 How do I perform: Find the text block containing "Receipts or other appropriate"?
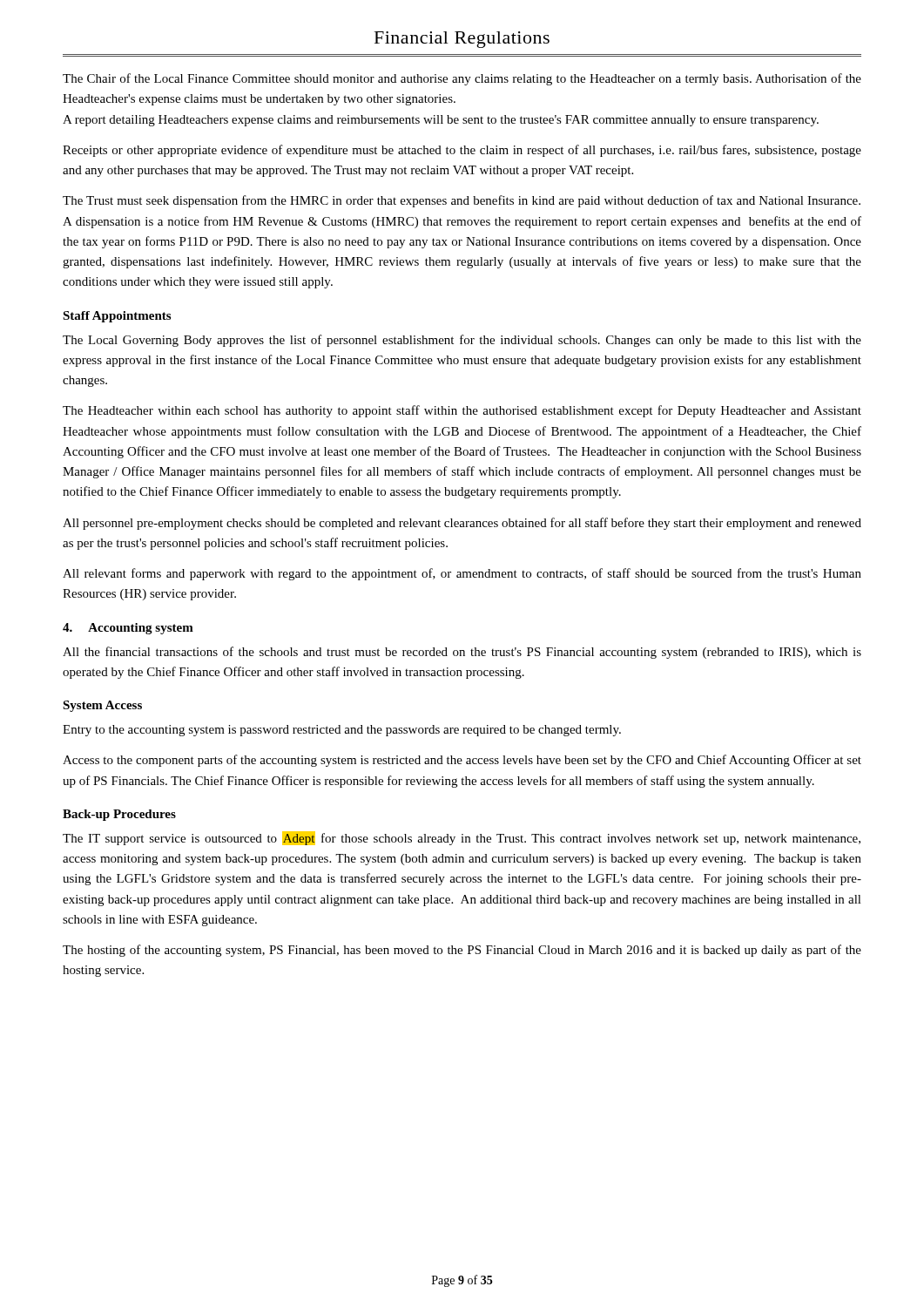click(462, 160)
